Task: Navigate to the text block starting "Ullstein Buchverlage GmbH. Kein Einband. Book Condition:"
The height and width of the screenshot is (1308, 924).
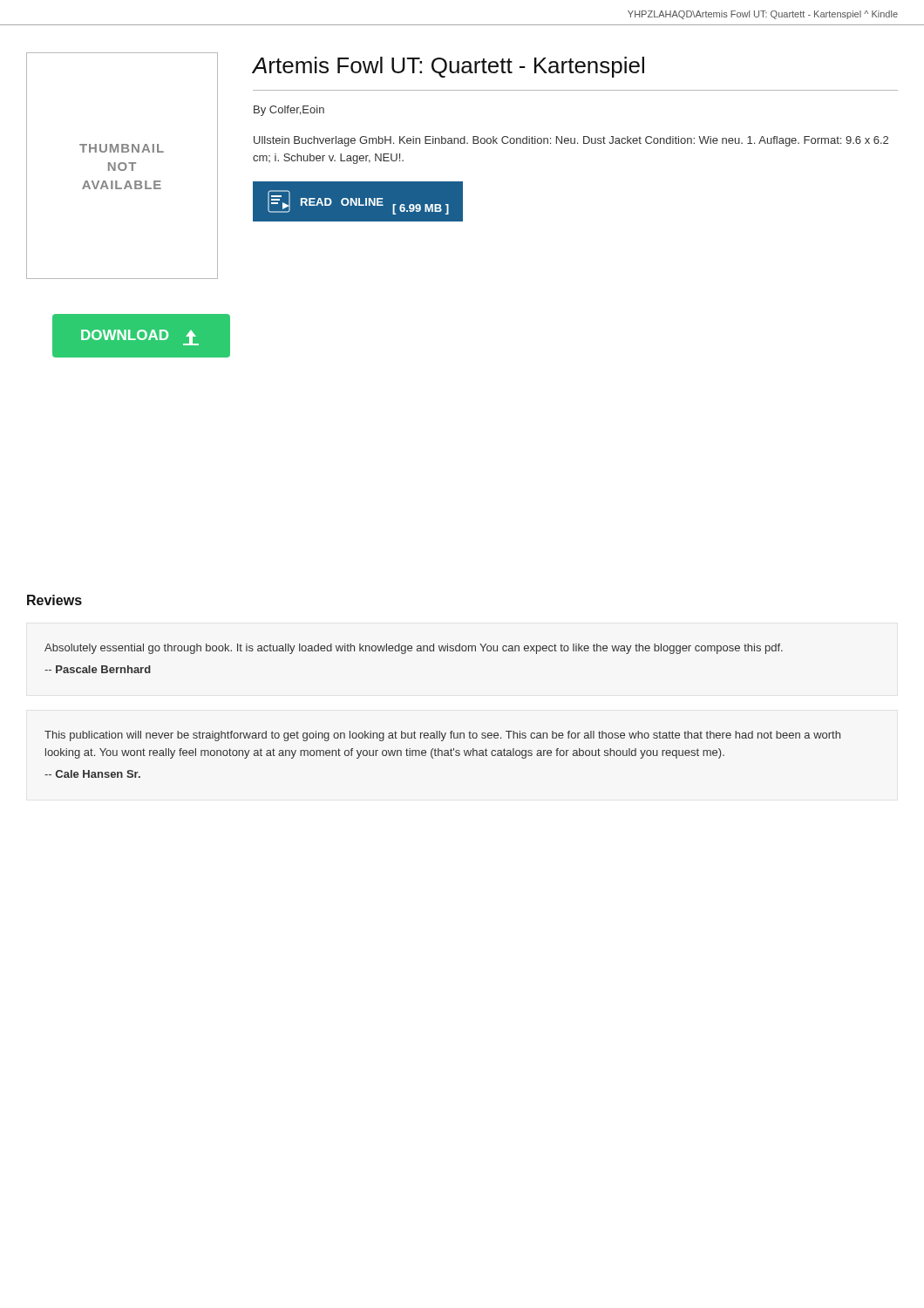Action: (571, 148)
